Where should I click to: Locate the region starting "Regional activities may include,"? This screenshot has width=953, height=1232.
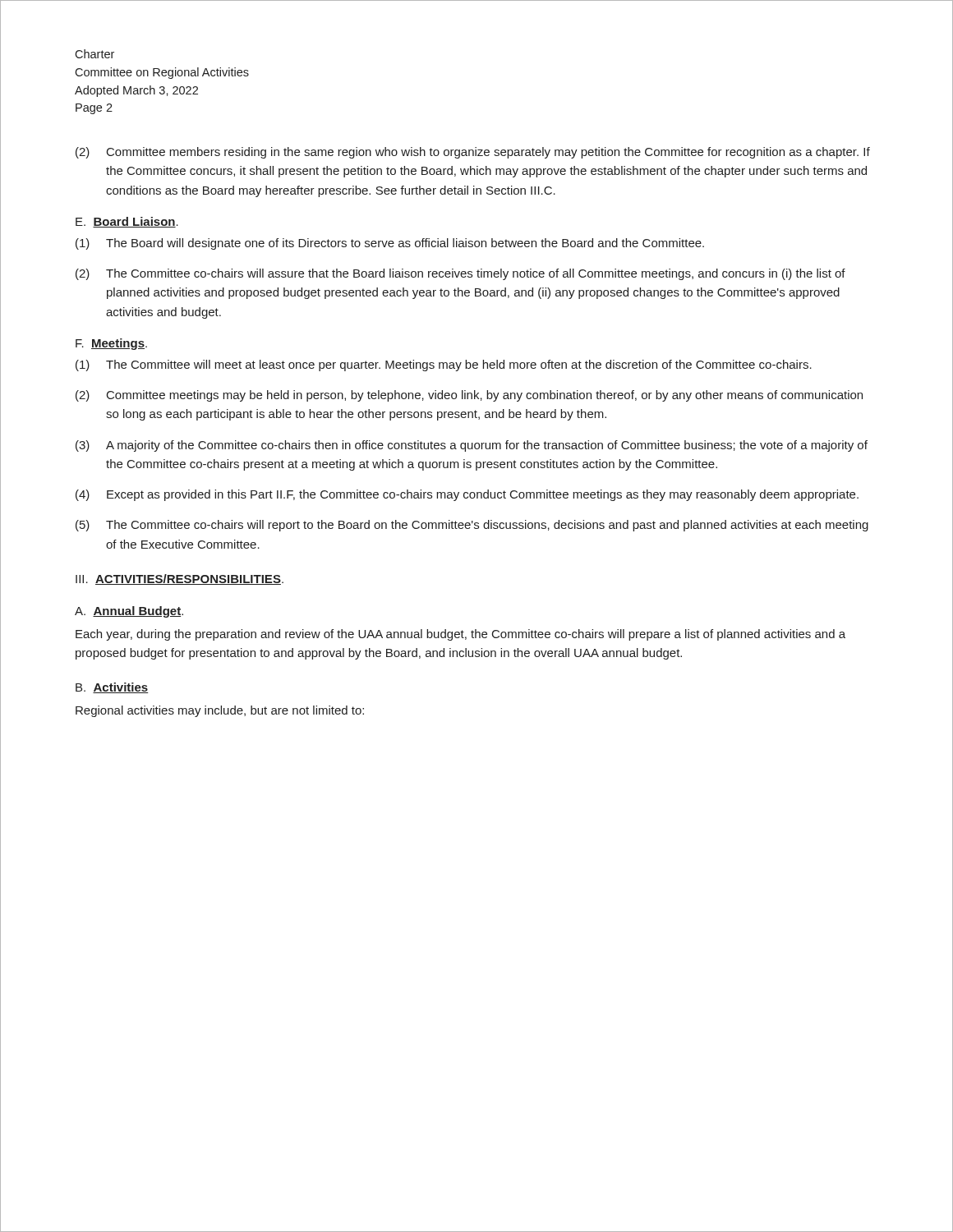click(x=220, y=710)
